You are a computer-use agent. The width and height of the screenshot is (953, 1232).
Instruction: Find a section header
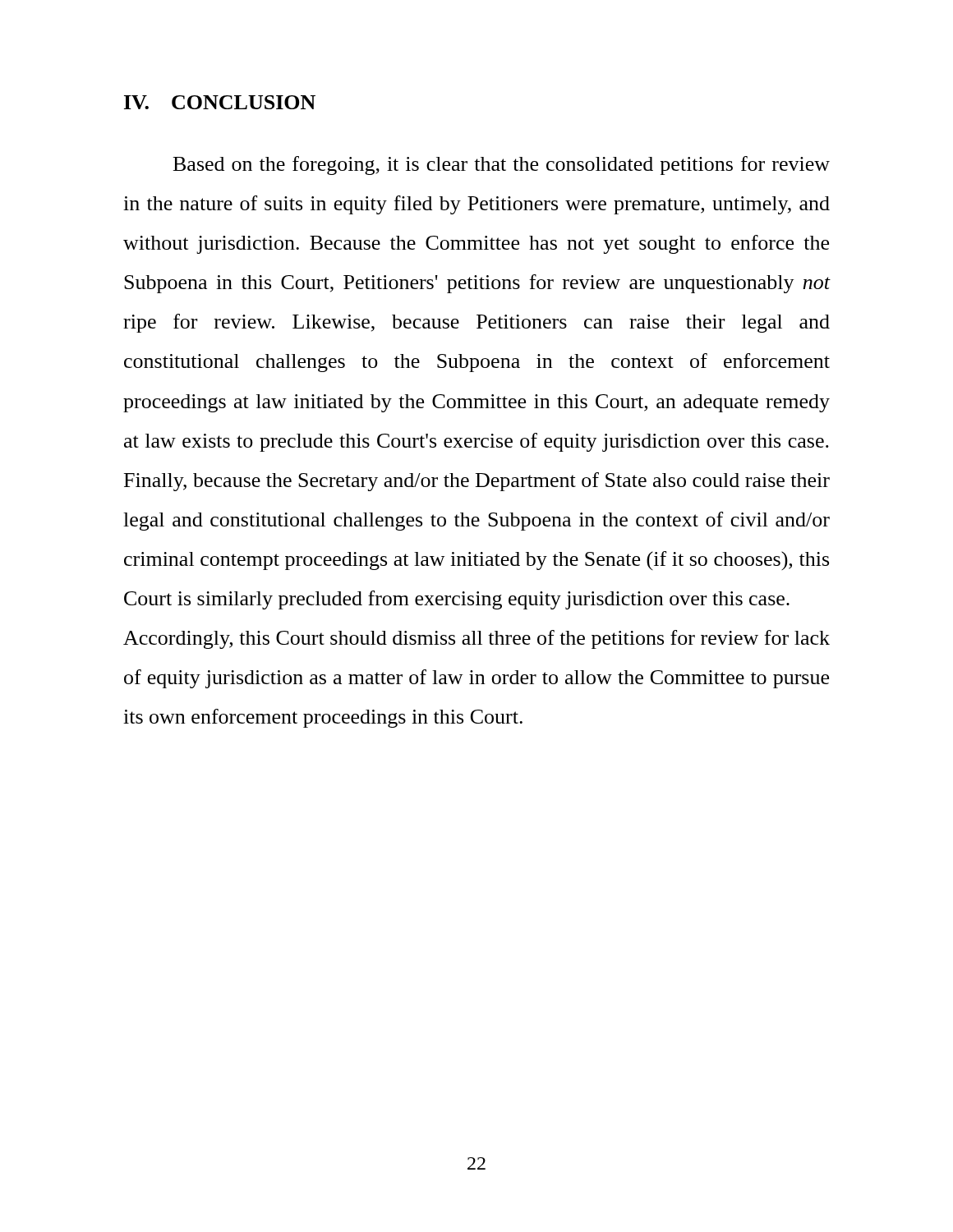click(219, 102)
